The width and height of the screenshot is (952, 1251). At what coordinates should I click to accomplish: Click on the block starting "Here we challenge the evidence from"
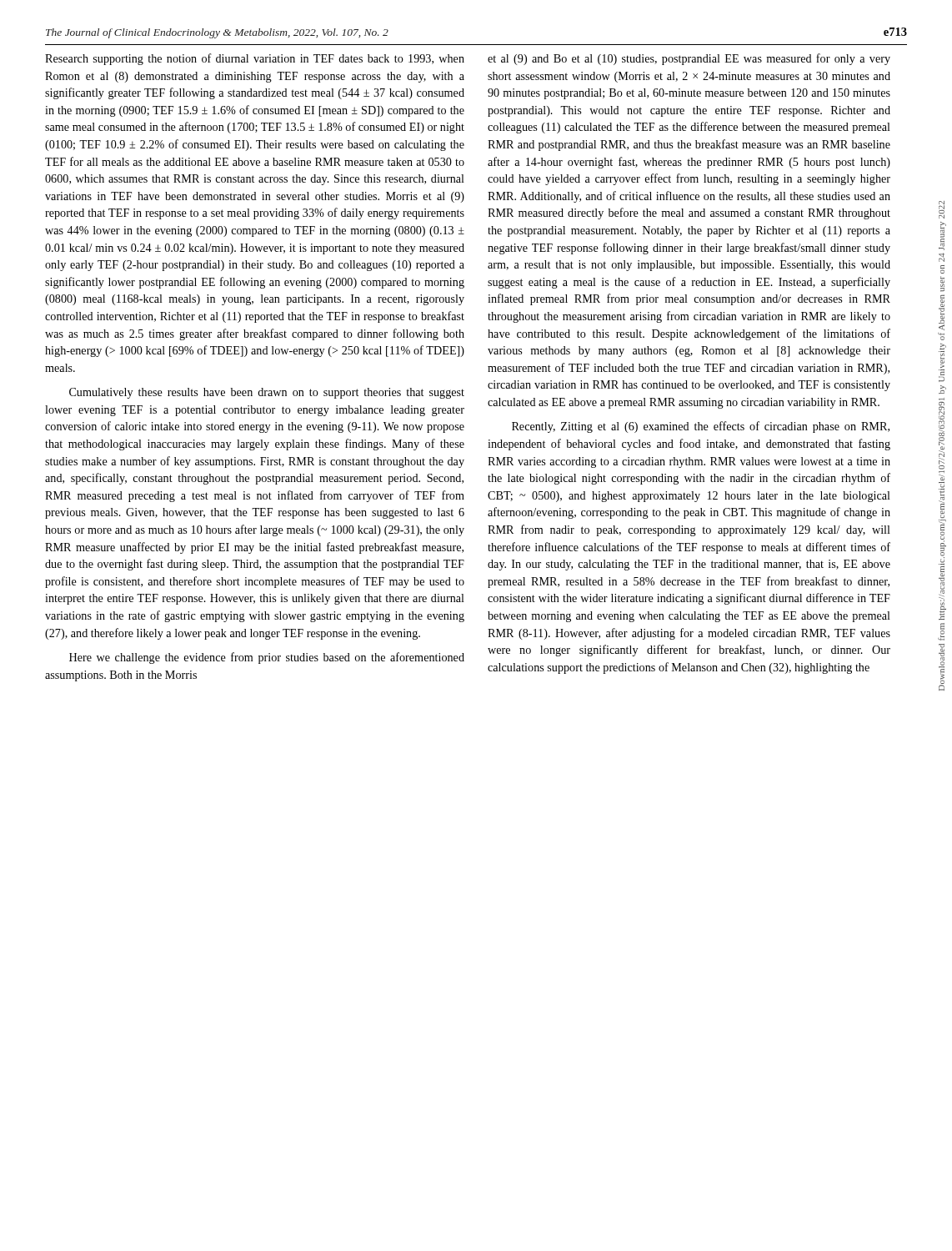255,666
